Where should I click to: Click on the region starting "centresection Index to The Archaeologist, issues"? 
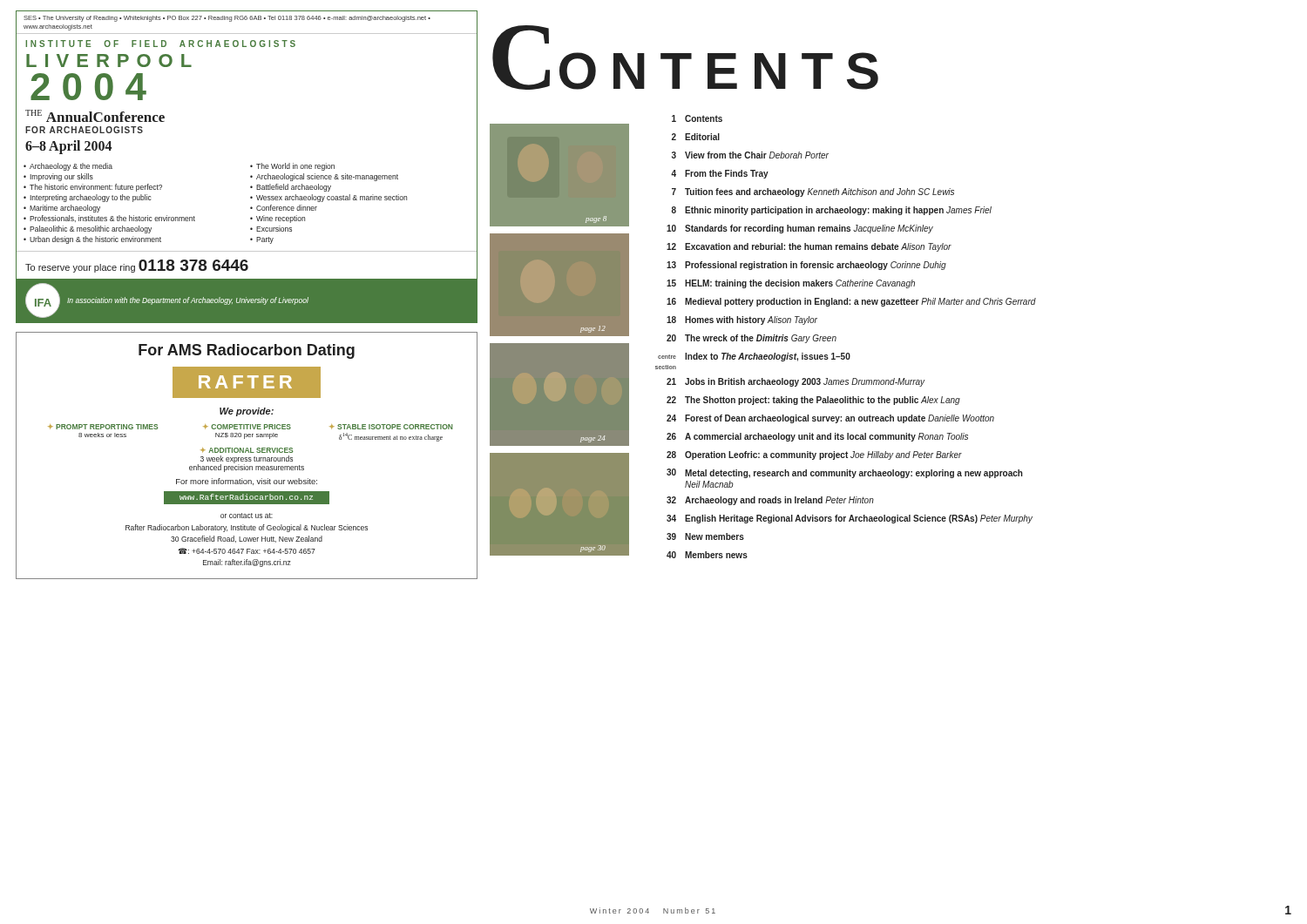point(754,357)
